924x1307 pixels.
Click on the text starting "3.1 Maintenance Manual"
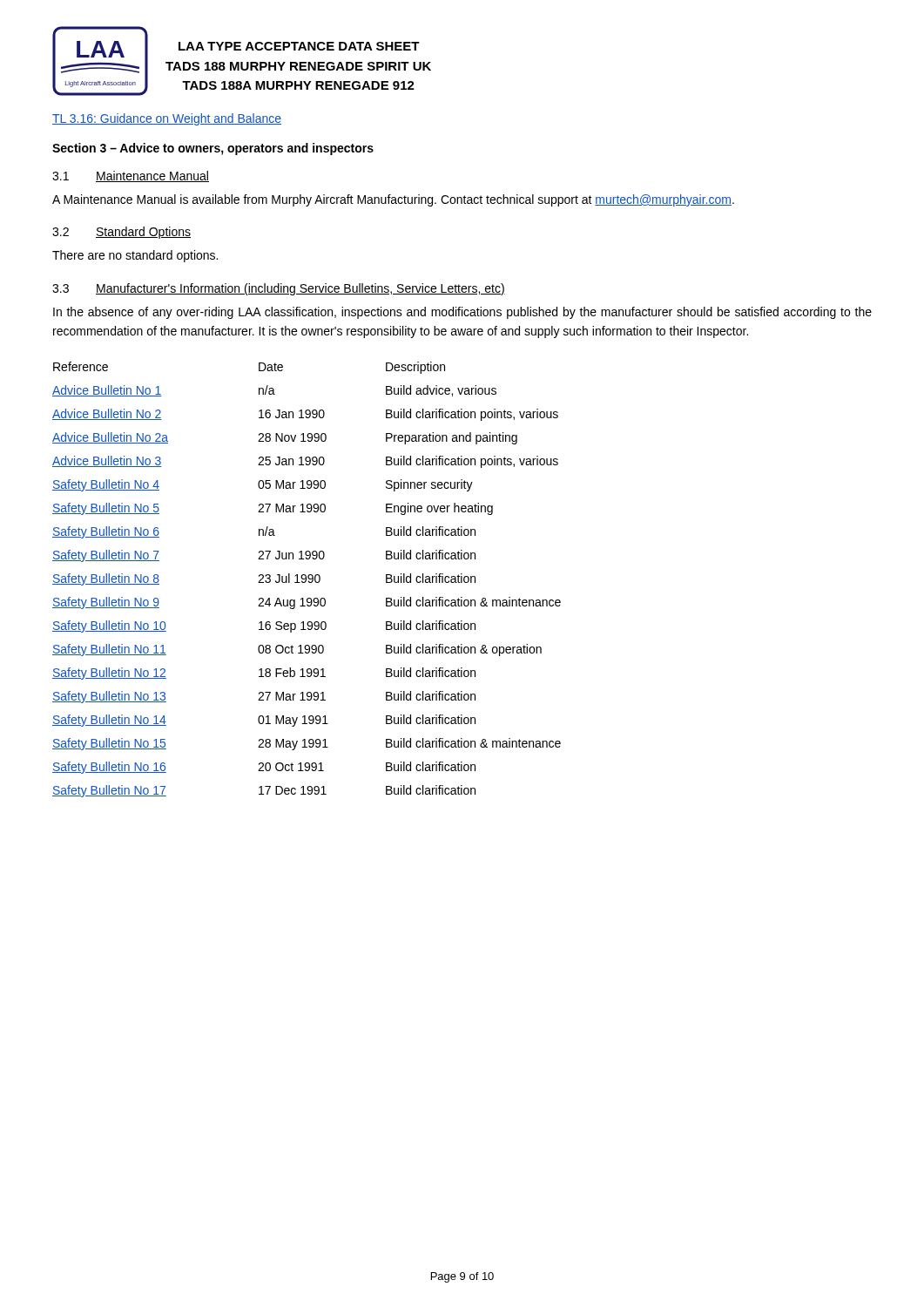tap(131, 176)
